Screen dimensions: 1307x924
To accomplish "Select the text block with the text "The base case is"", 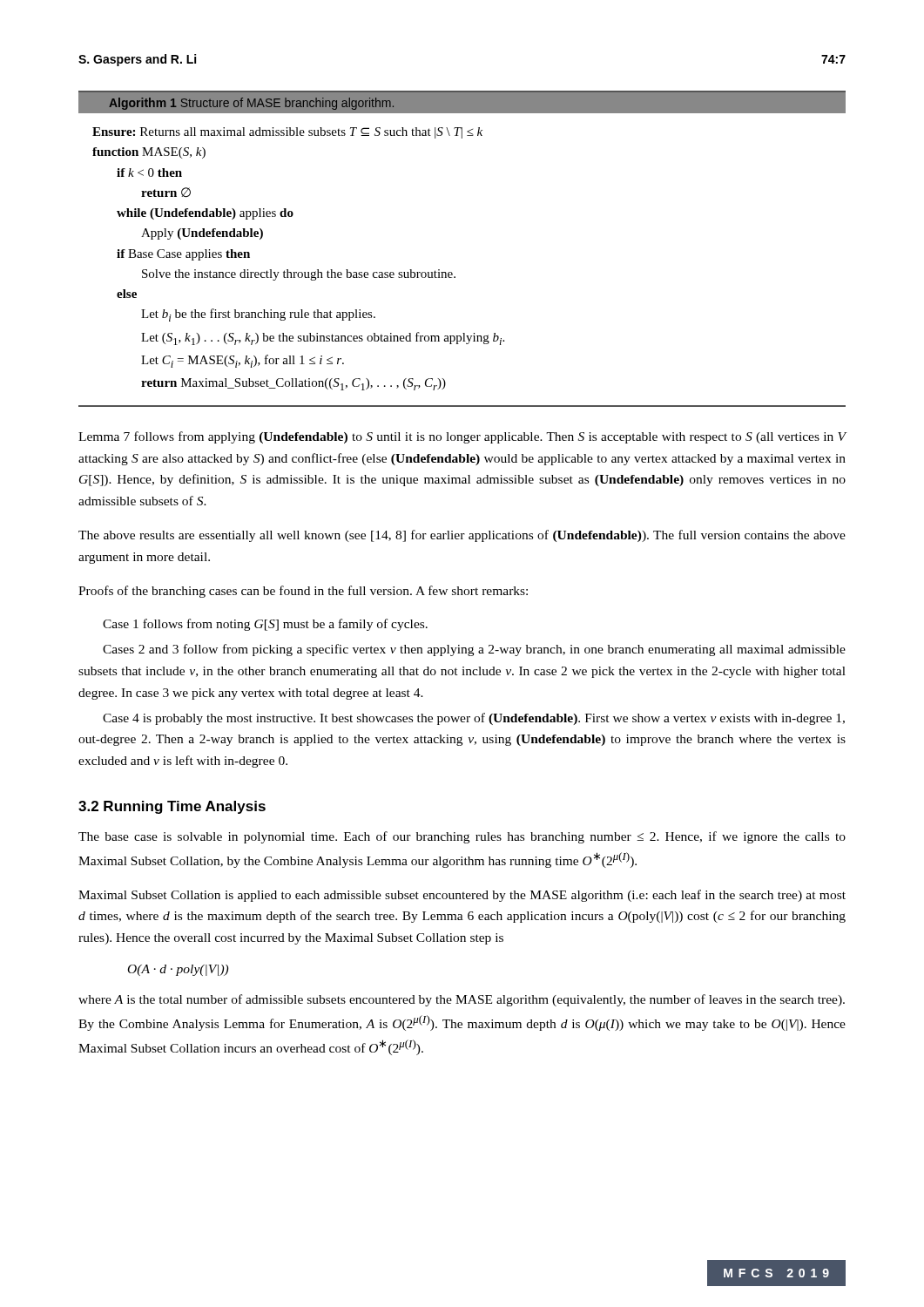I will point(462,848).
